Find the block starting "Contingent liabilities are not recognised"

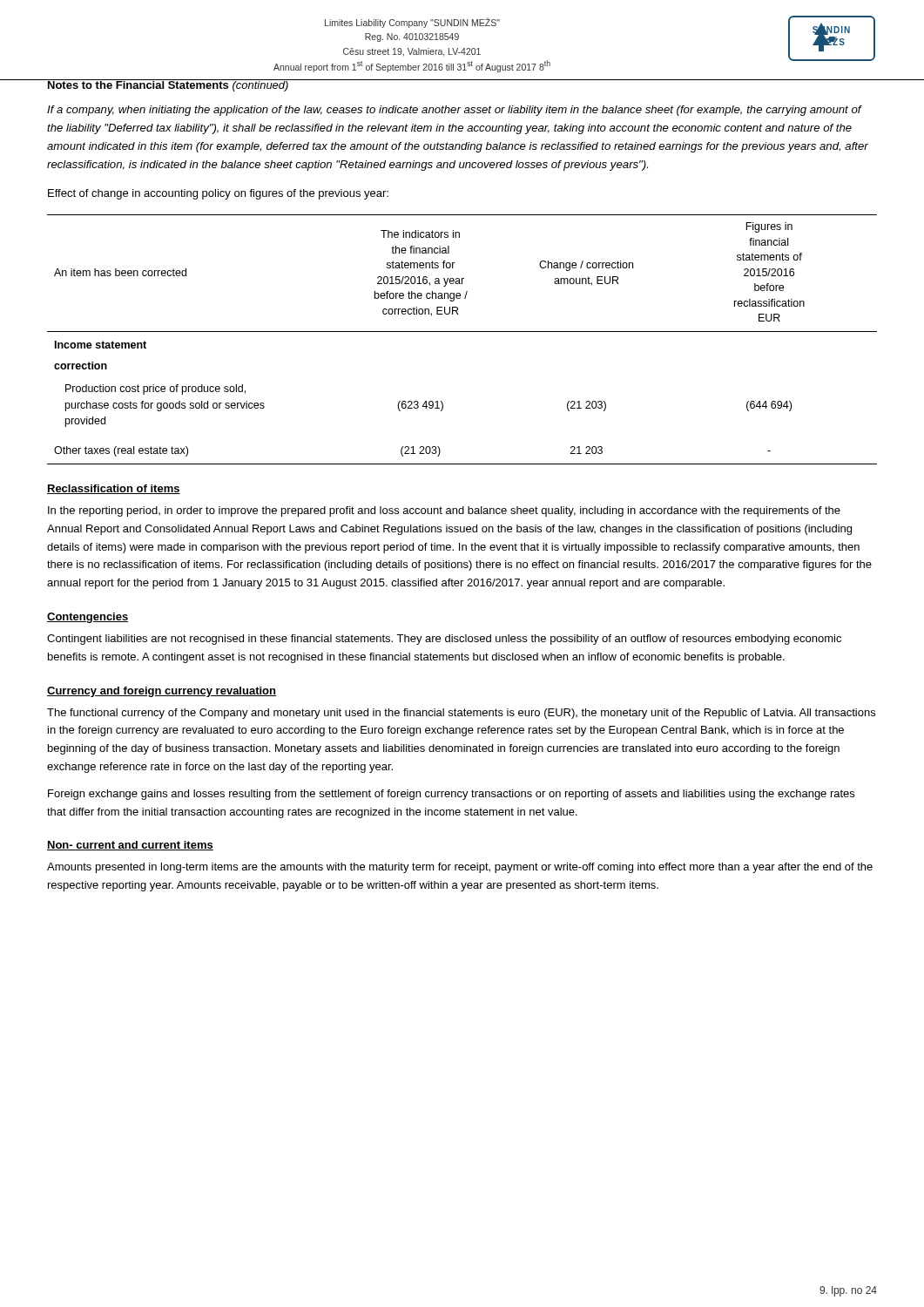coord(444,647)
